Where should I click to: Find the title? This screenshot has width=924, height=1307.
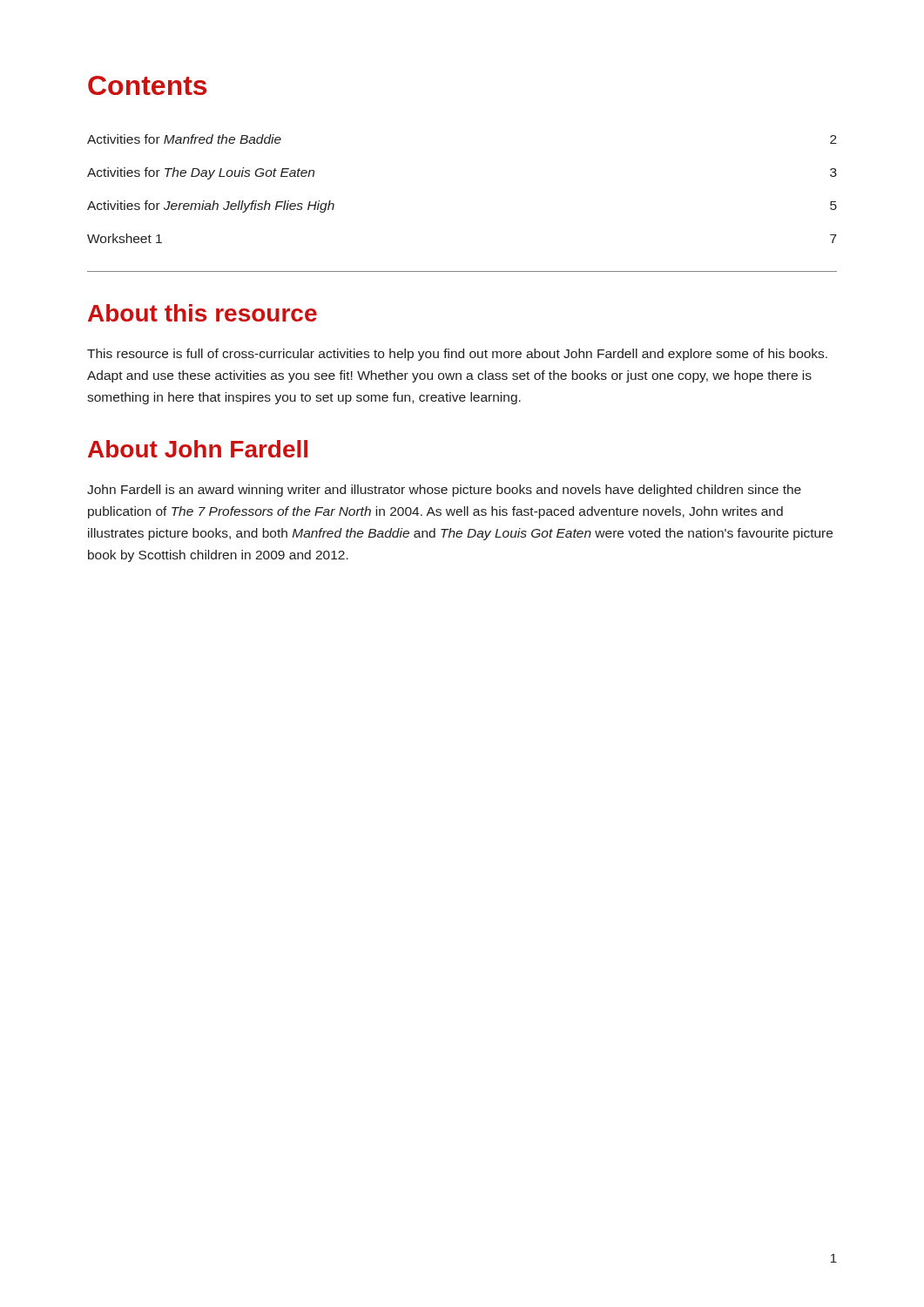(147, 86)
